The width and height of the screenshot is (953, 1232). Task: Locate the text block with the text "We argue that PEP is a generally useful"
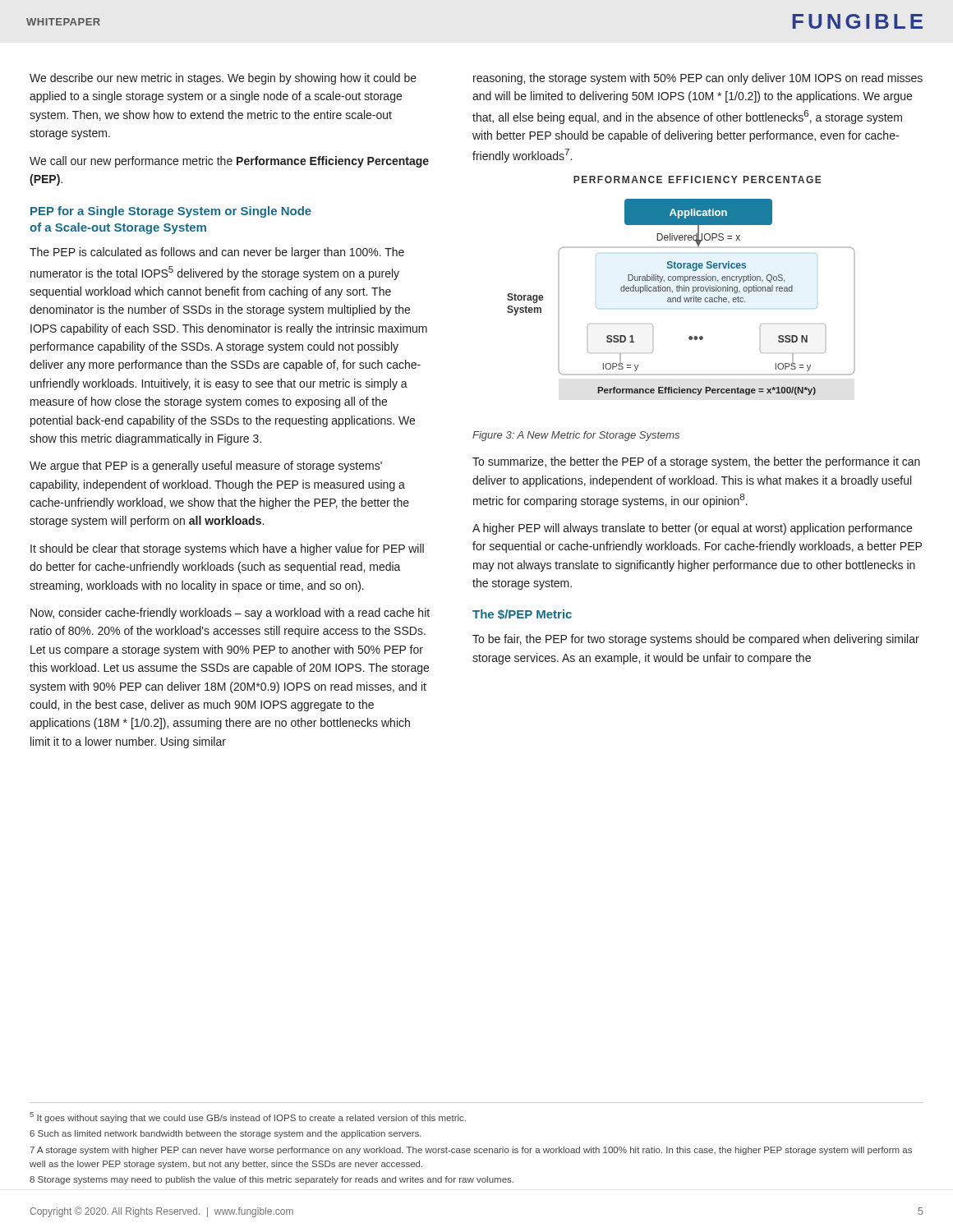219,494
